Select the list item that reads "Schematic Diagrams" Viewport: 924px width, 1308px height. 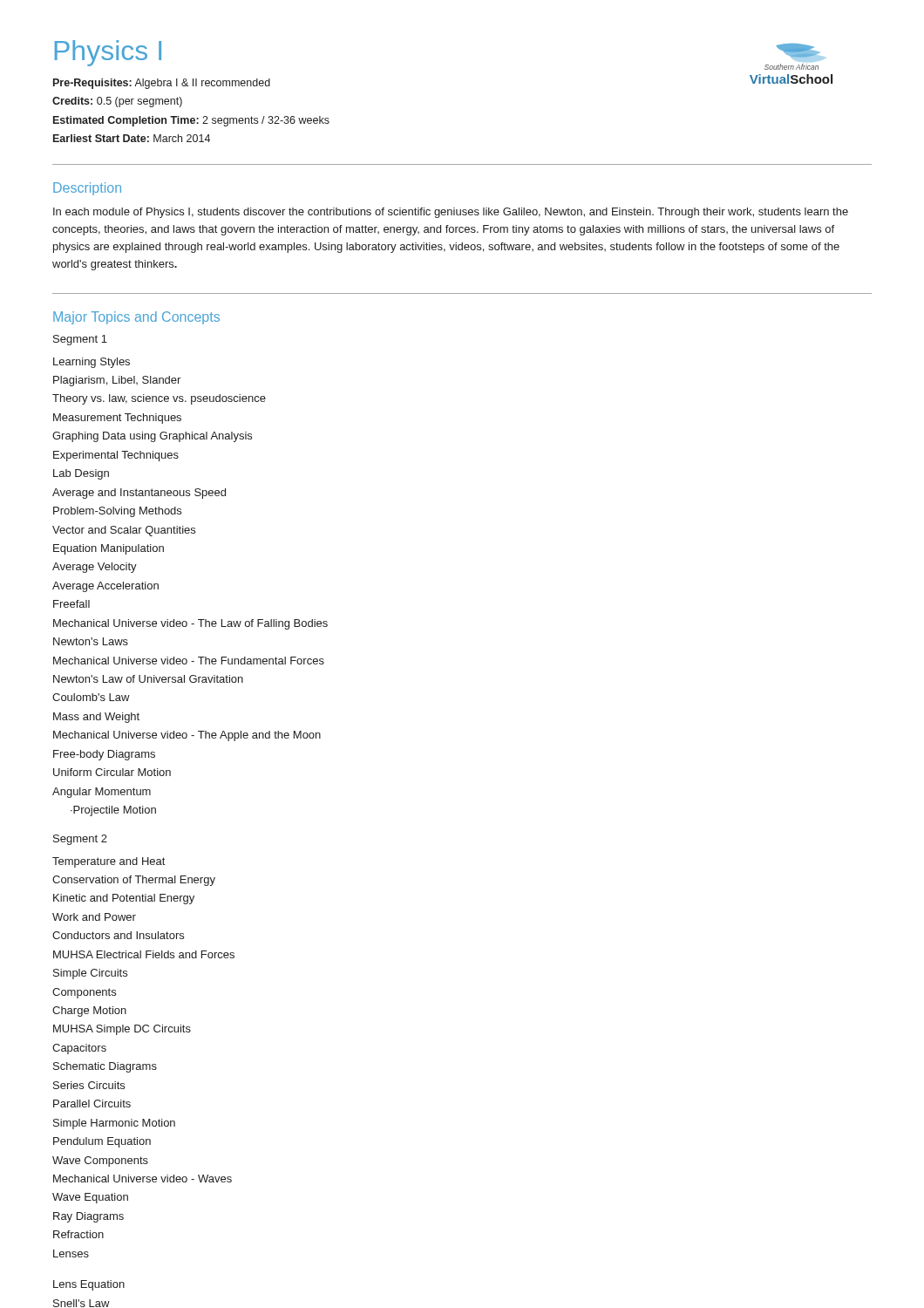(105, 1066)
